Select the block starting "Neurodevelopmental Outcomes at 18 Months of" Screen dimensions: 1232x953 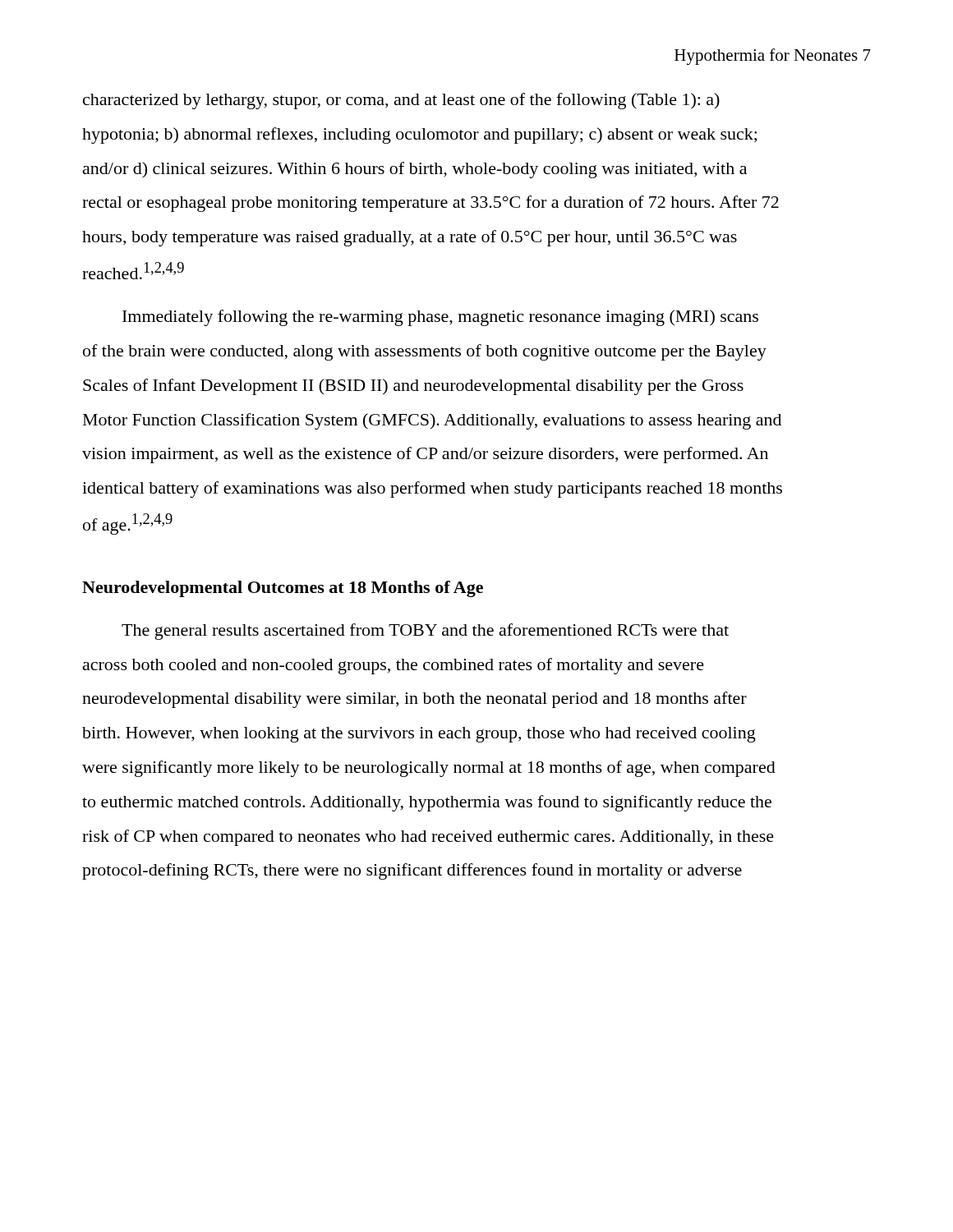tap(283, 587)
